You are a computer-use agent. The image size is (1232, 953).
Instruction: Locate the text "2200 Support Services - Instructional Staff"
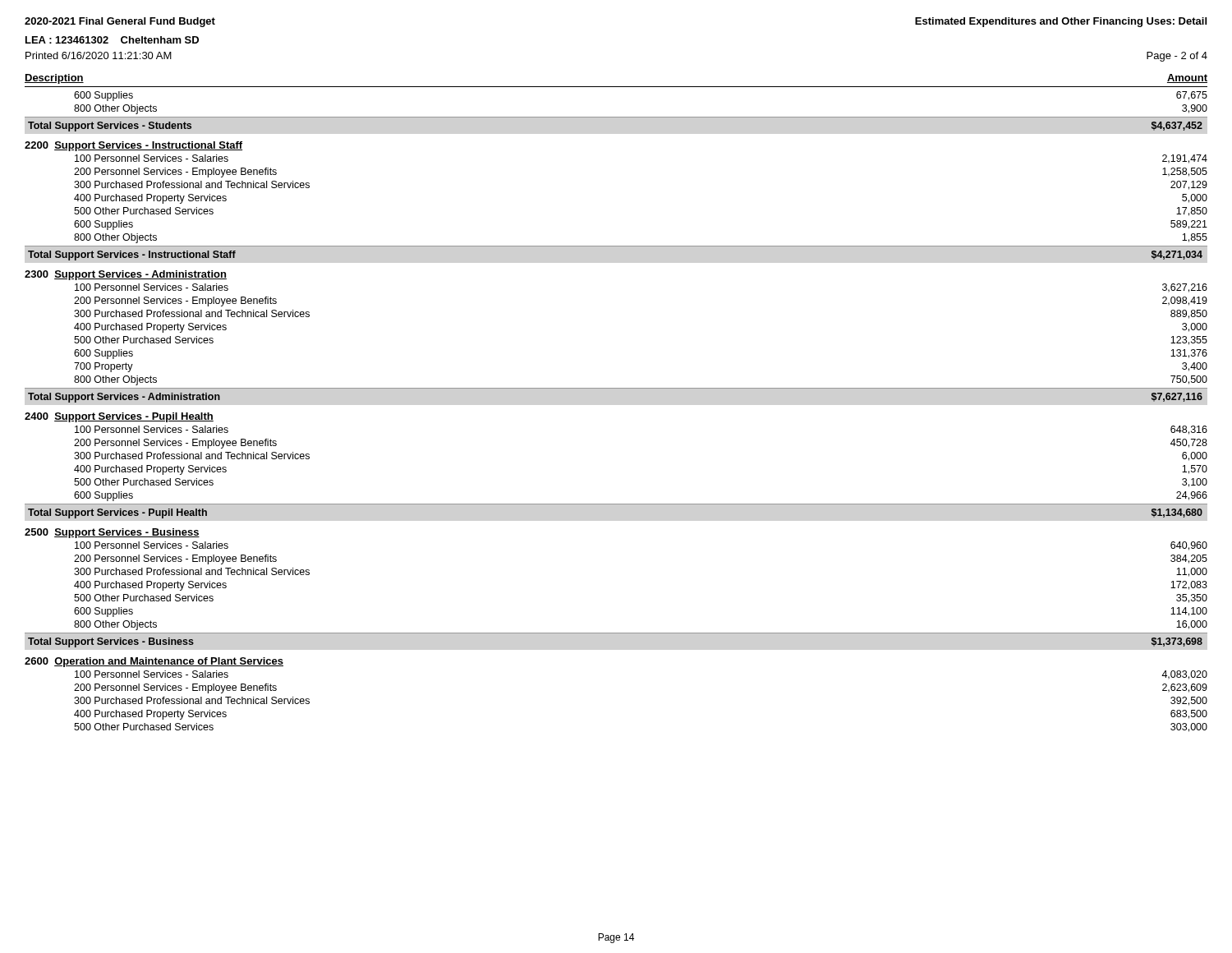134,145
